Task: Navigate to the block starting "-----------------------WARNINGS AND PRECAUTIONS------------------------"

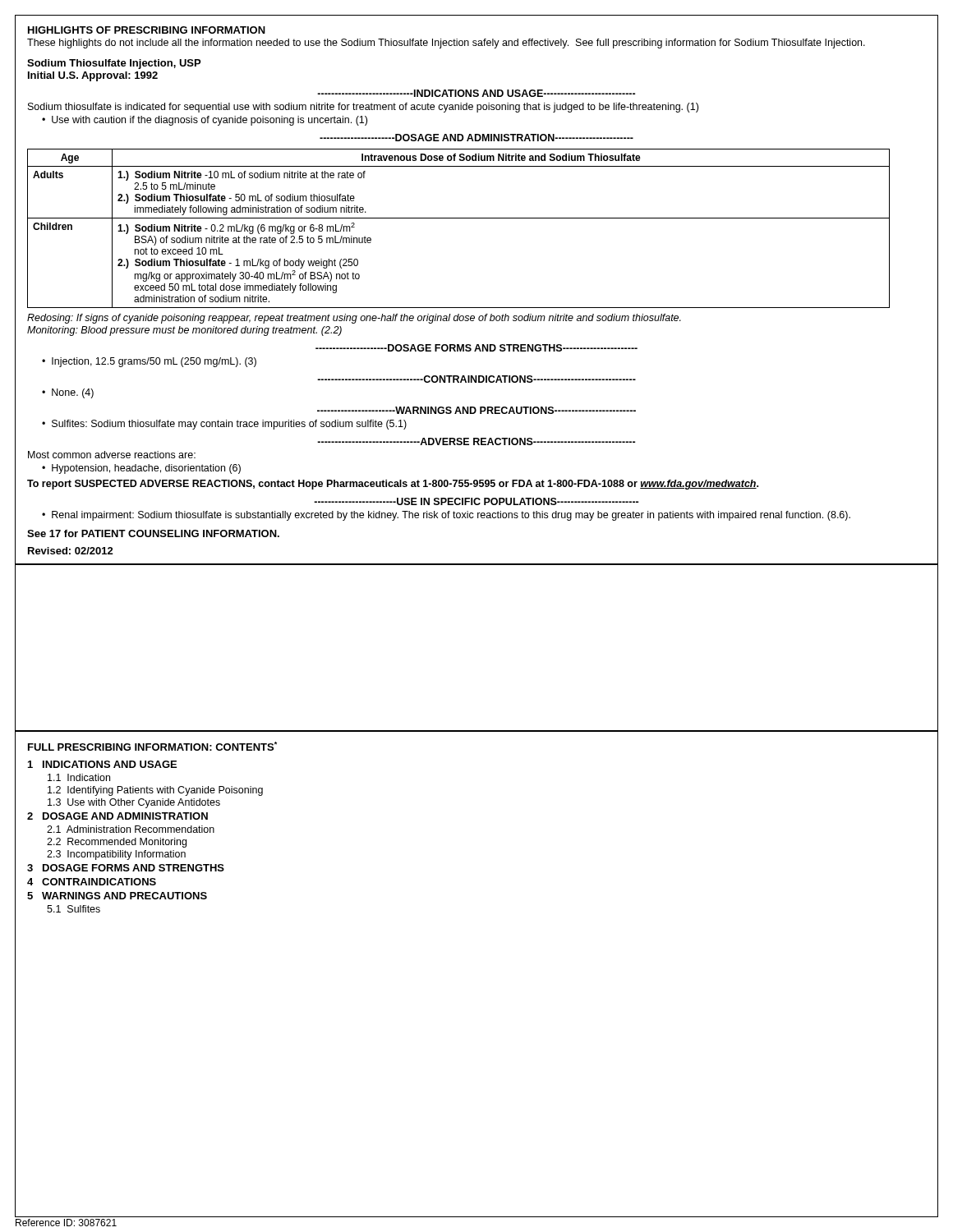Action: tap(476, 411)
